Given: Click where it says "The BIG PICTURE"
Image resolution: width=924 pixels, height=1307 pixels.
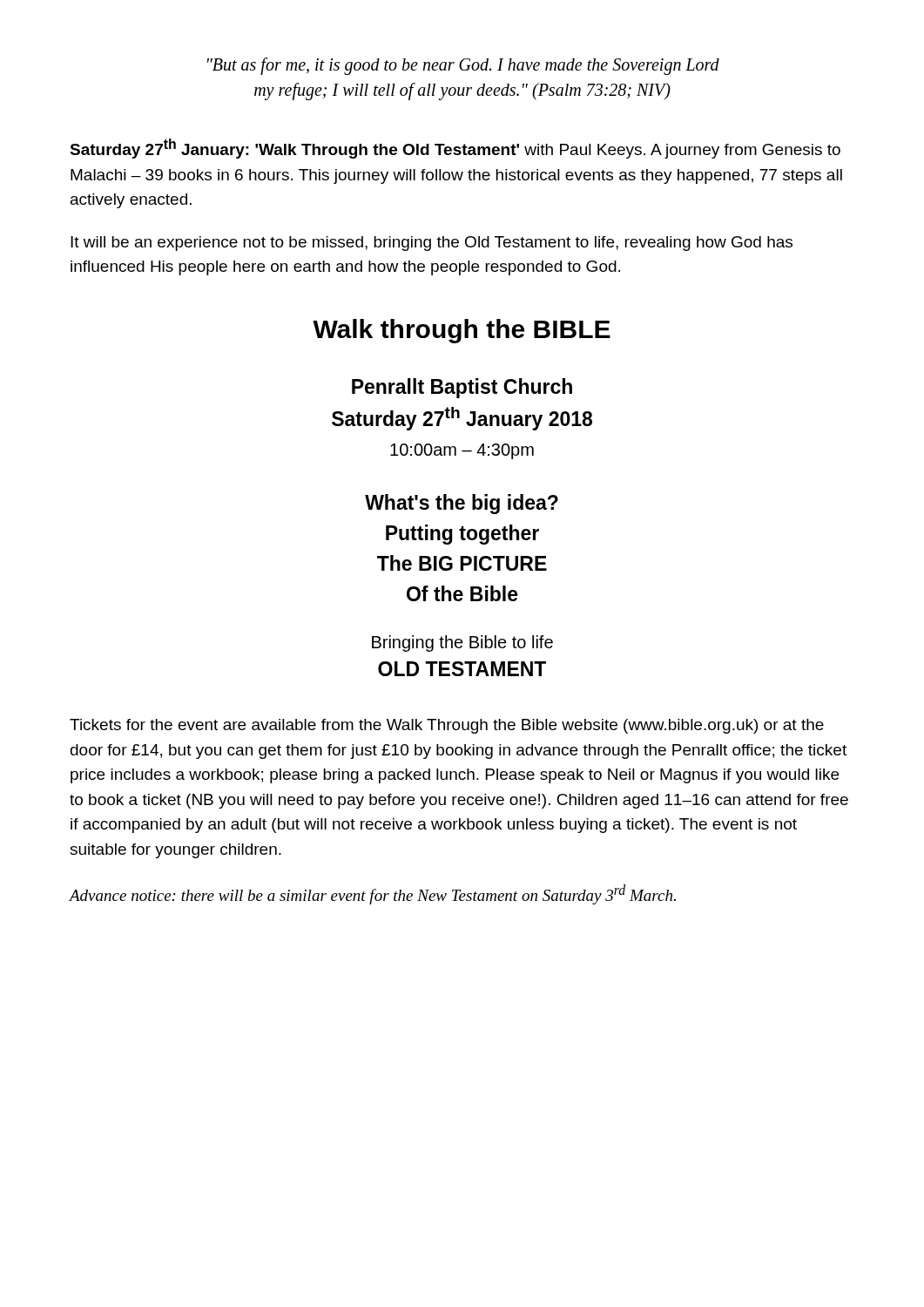Looking at the screenshot, I should pos(462,564).
